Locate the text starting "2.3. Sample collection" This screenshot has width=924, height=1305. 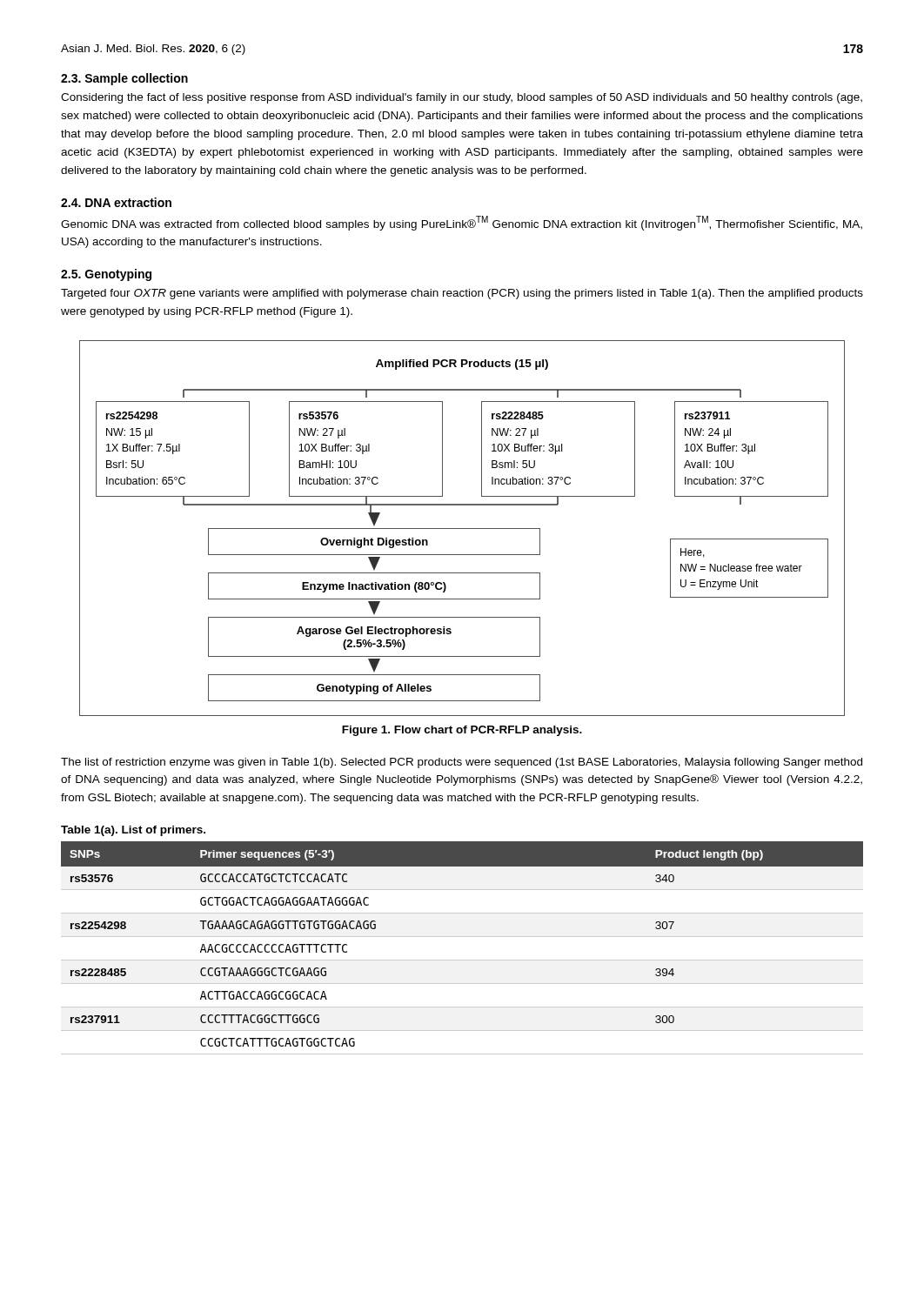tap(125, 78)
